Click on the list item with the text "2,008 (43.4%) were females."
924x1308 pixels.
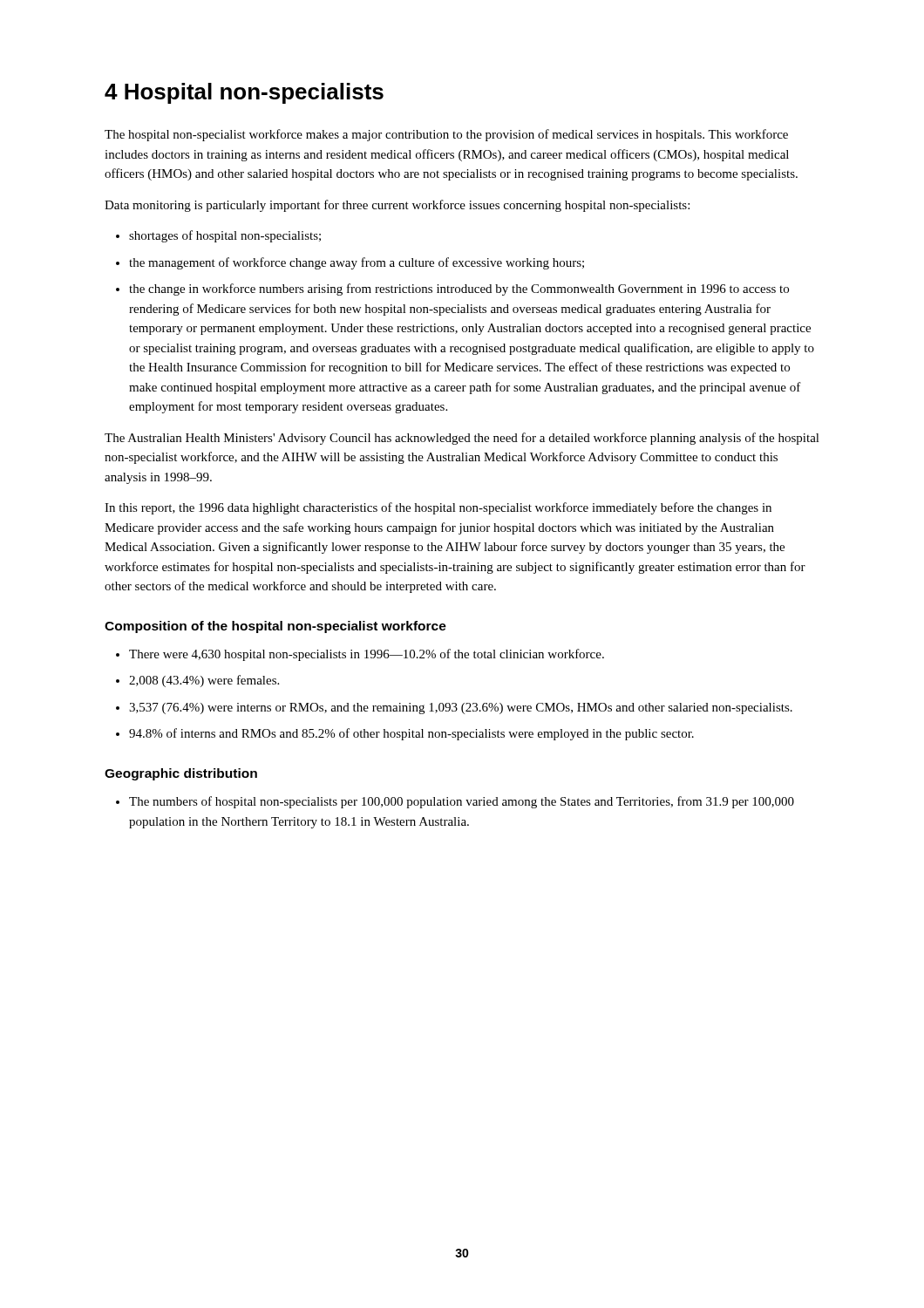click(204, 681)
